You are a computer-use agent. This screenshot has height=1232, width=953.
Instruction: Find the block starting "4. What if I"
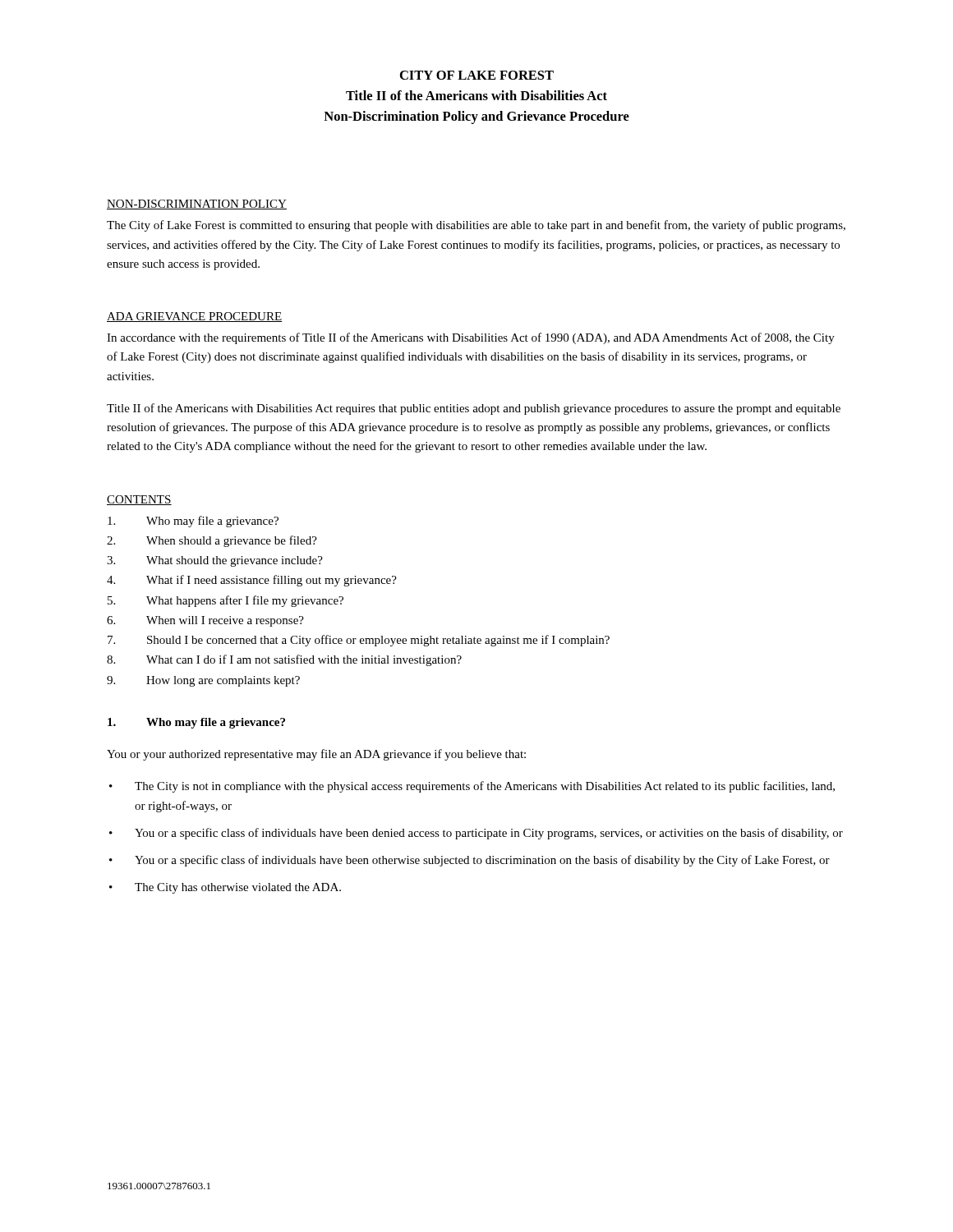(252, 581)
